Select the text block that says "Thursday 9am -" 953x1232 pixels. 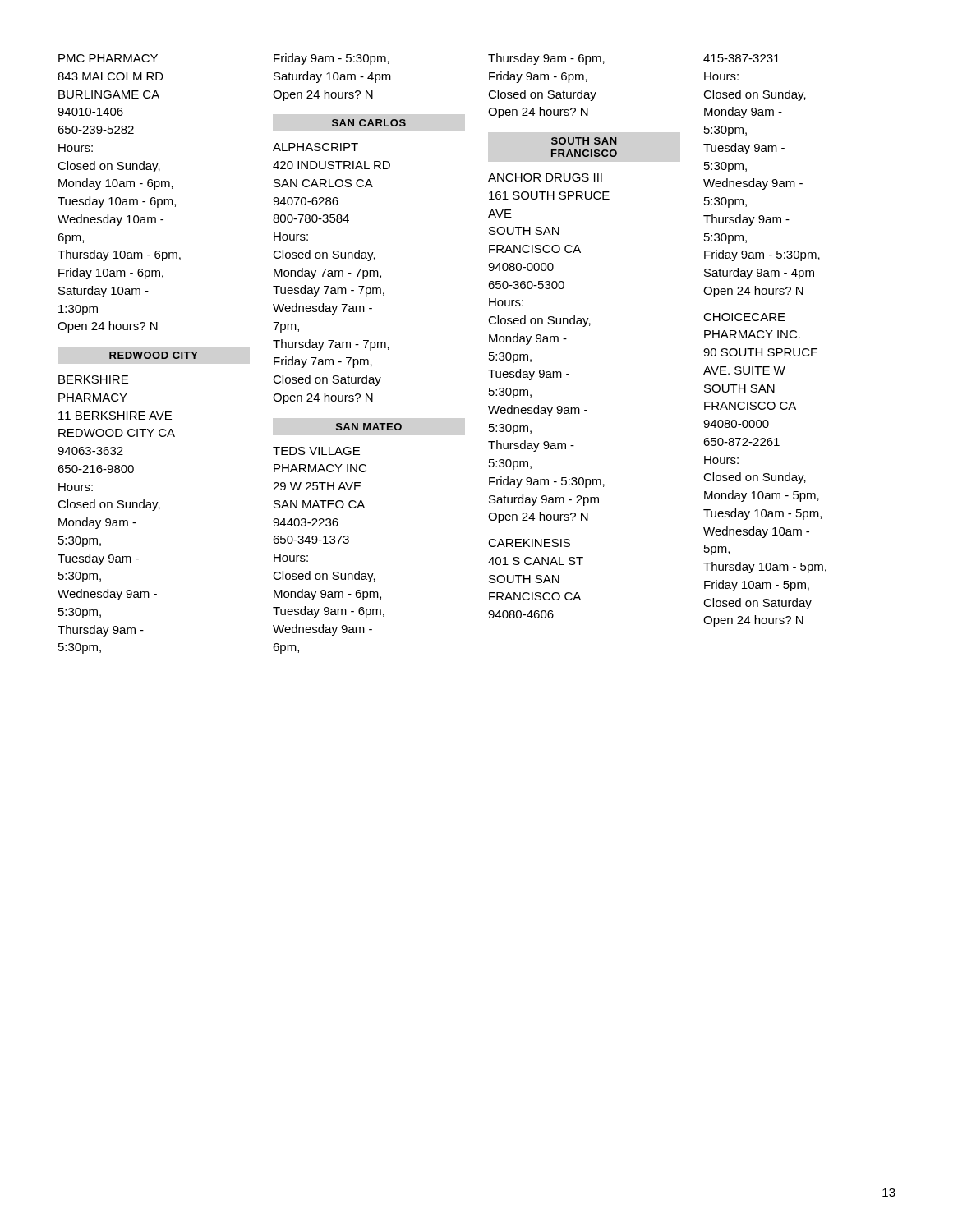[x=547, y=85]
